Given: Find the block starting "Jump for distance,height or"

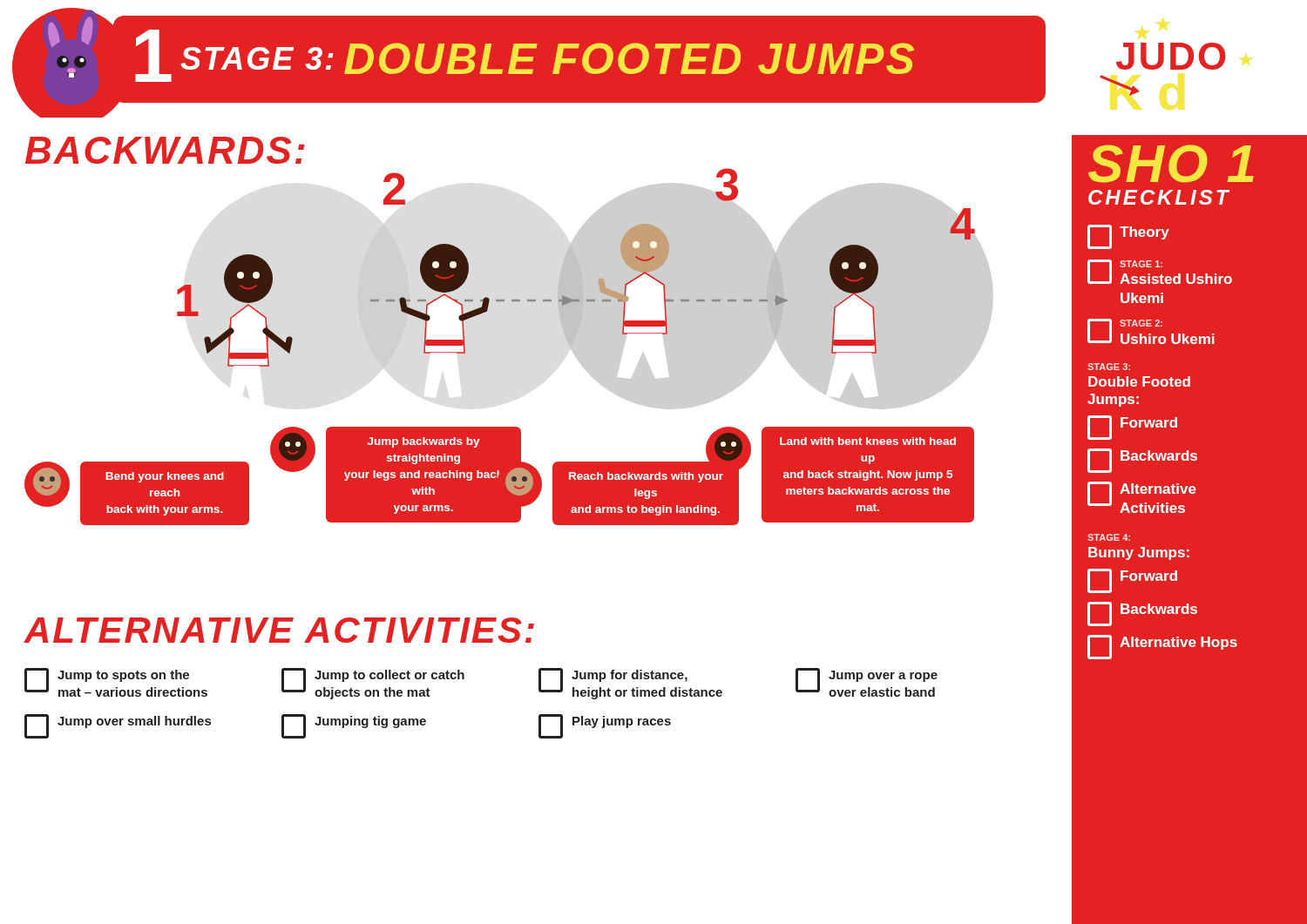Looking at the screenshot, I should [x=631, y=683].
